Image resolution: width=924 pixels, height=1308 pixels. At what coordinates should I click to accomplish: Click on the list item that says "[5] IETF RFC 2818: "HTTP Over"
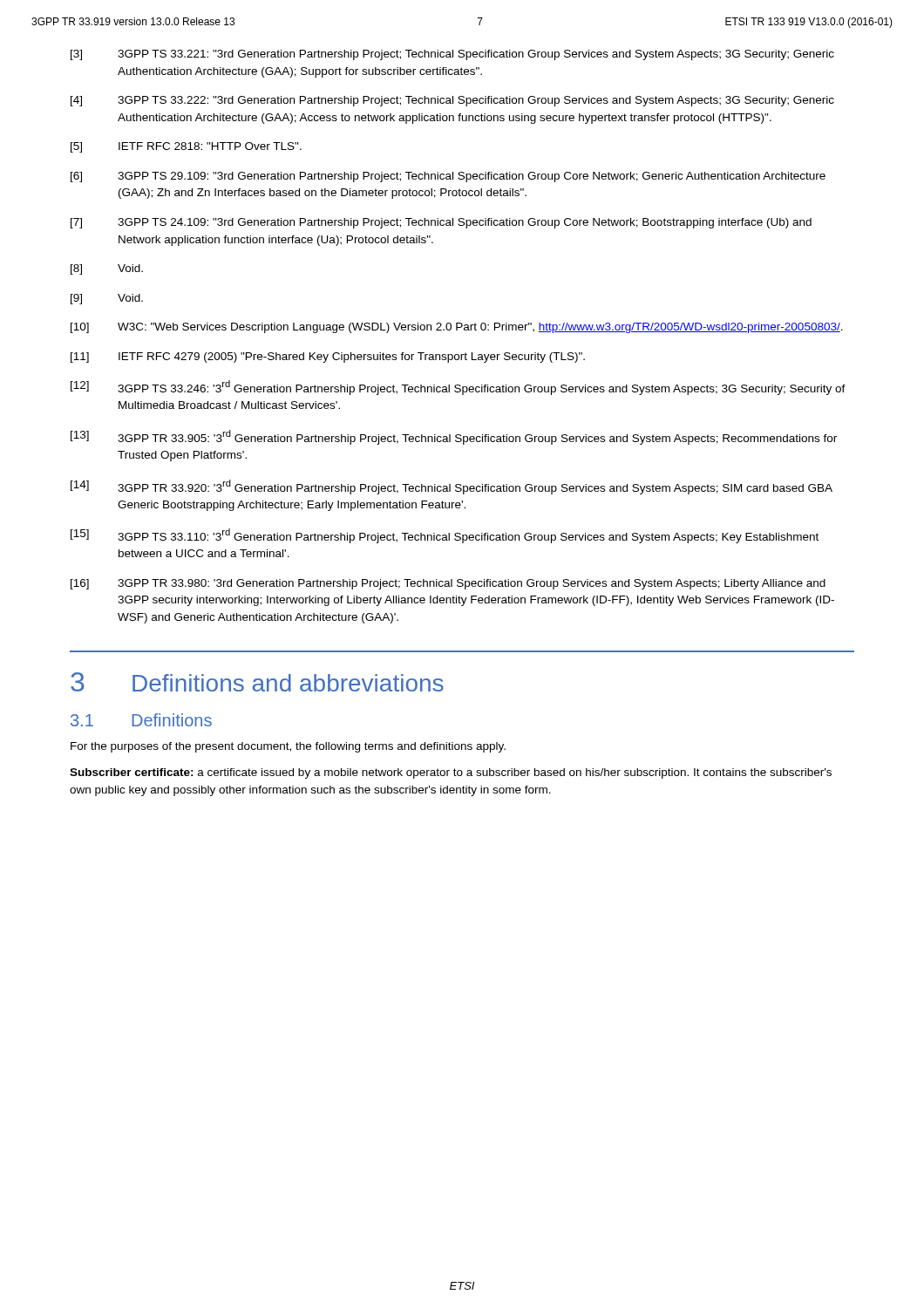186,147
